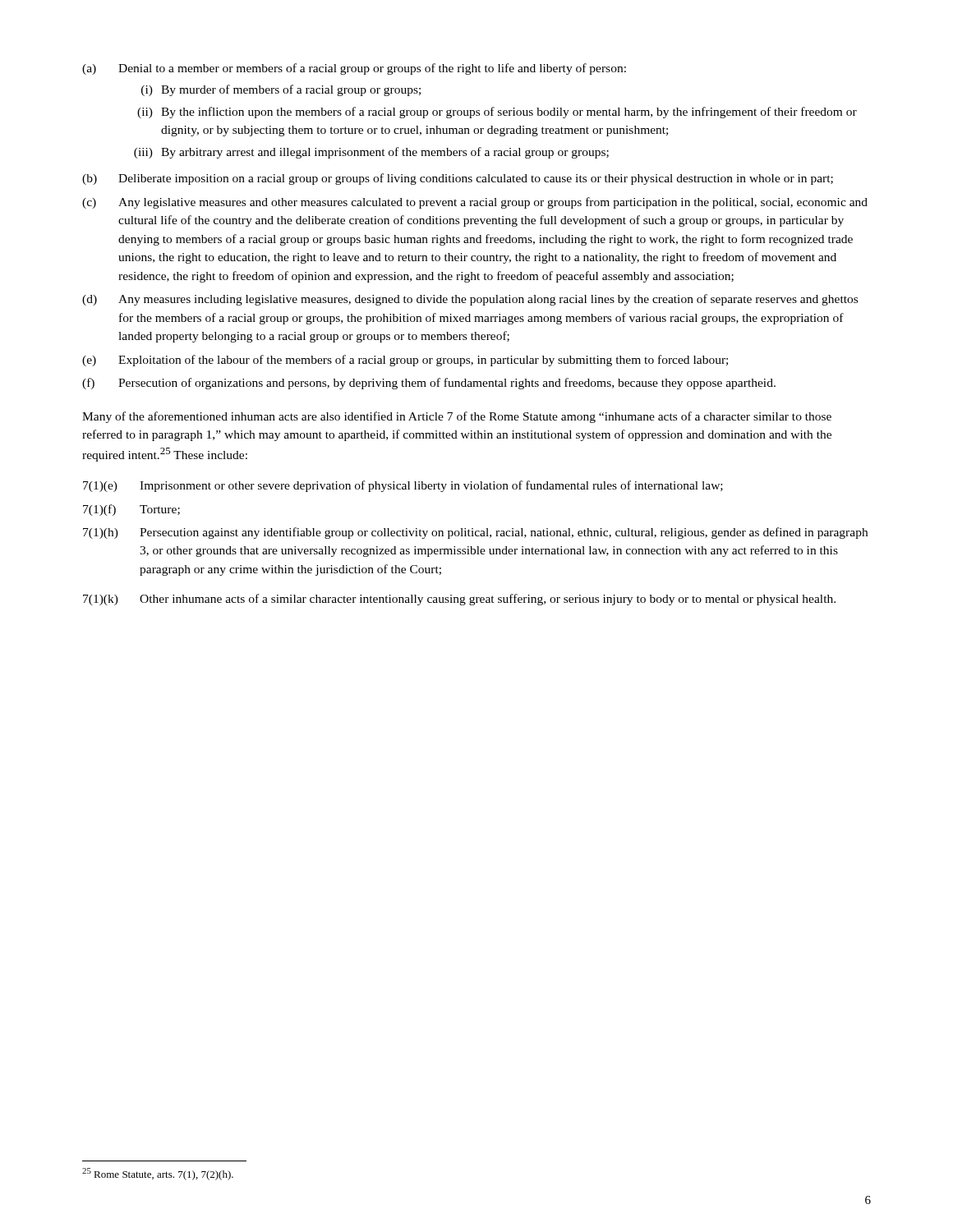Locate the block of text that opens with "Many of the aforementioned inhuman"
This screenshot has height=1232, width=953.
457,435
